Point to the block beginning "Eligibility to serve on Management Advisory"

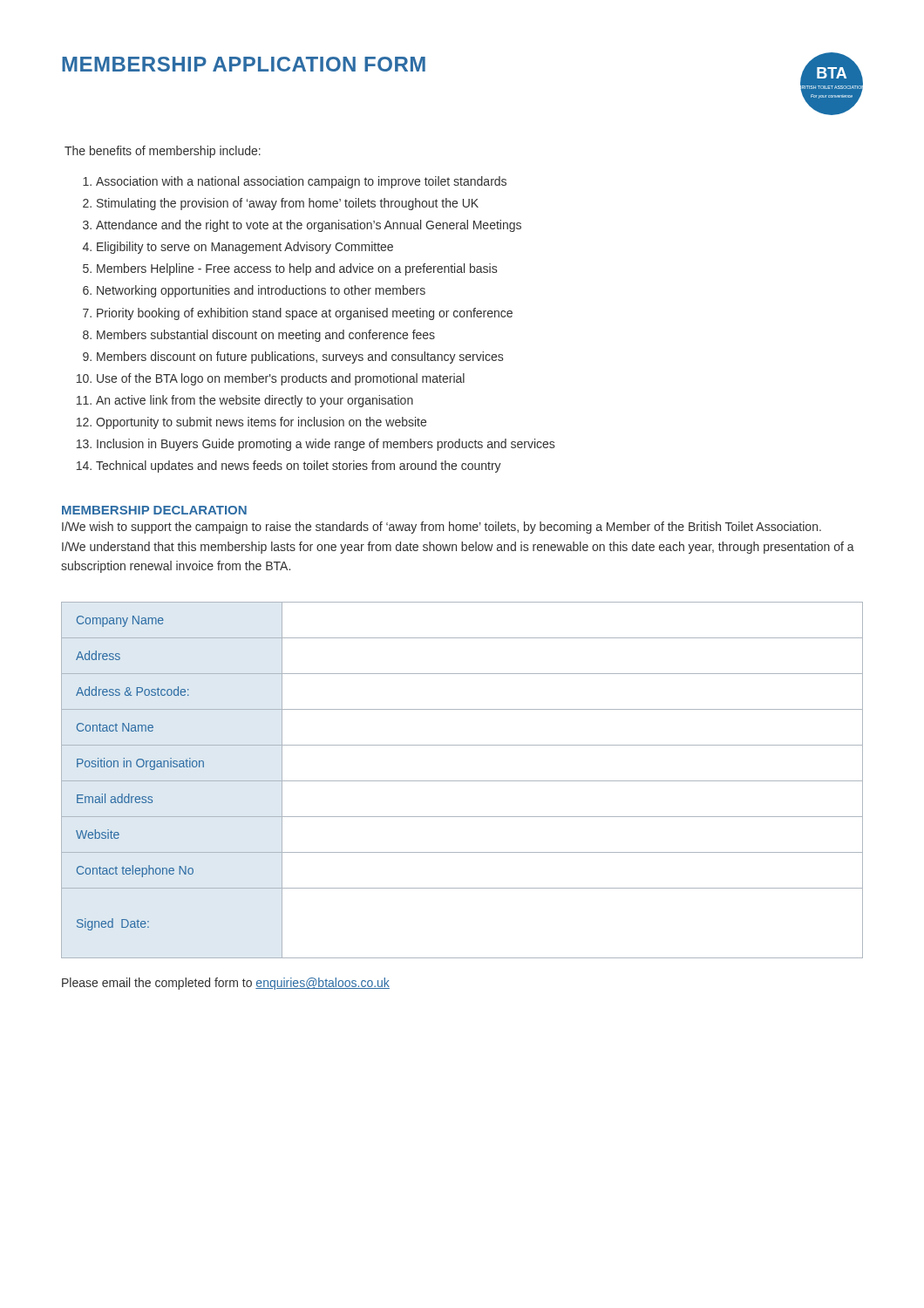[x=245, y=247]
